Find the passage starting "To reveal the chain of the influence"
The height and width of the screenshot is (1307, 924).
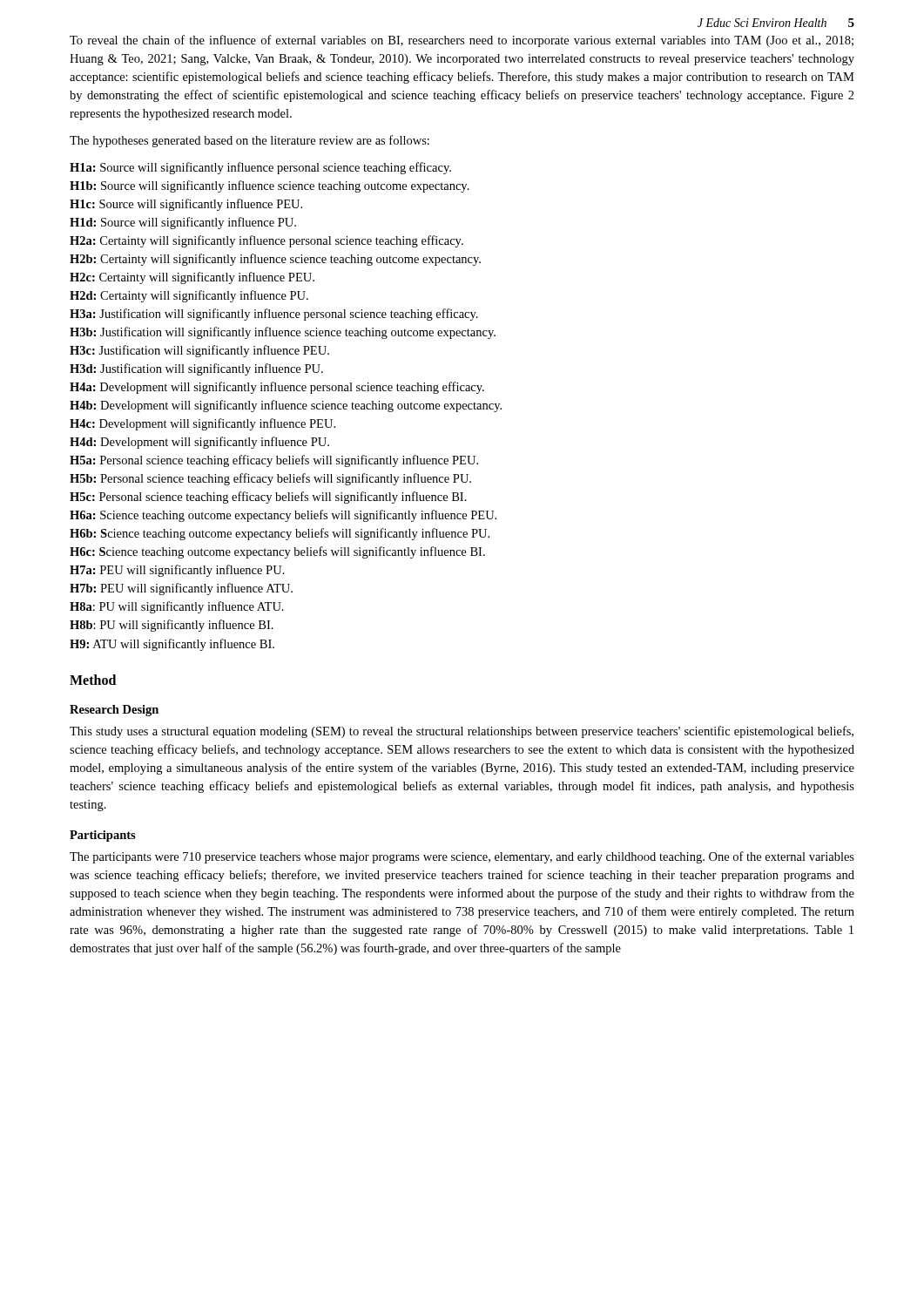(x=462, y=77)
